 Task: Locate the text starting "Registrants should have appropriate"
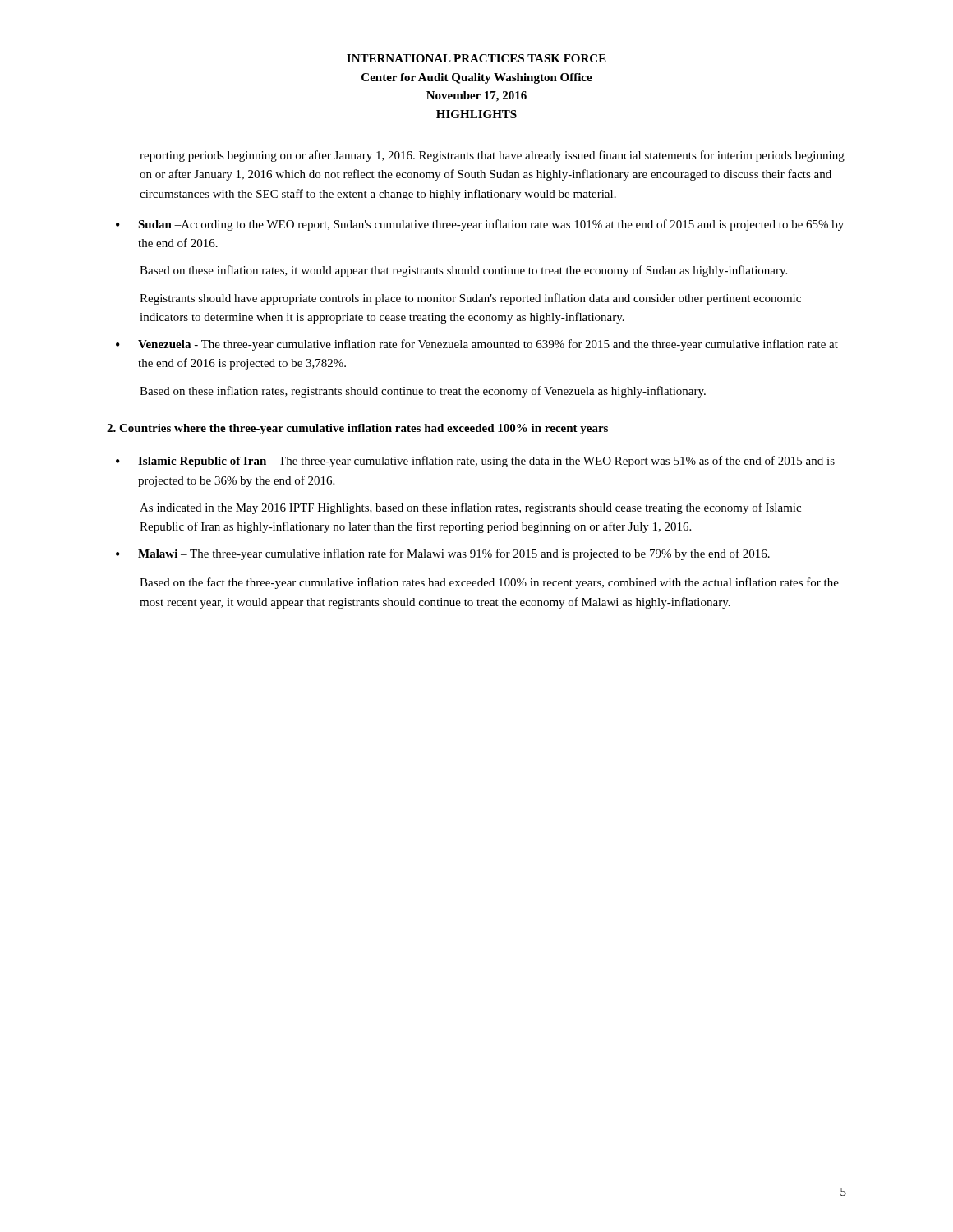pyautogui.click(x=471, y=307)
